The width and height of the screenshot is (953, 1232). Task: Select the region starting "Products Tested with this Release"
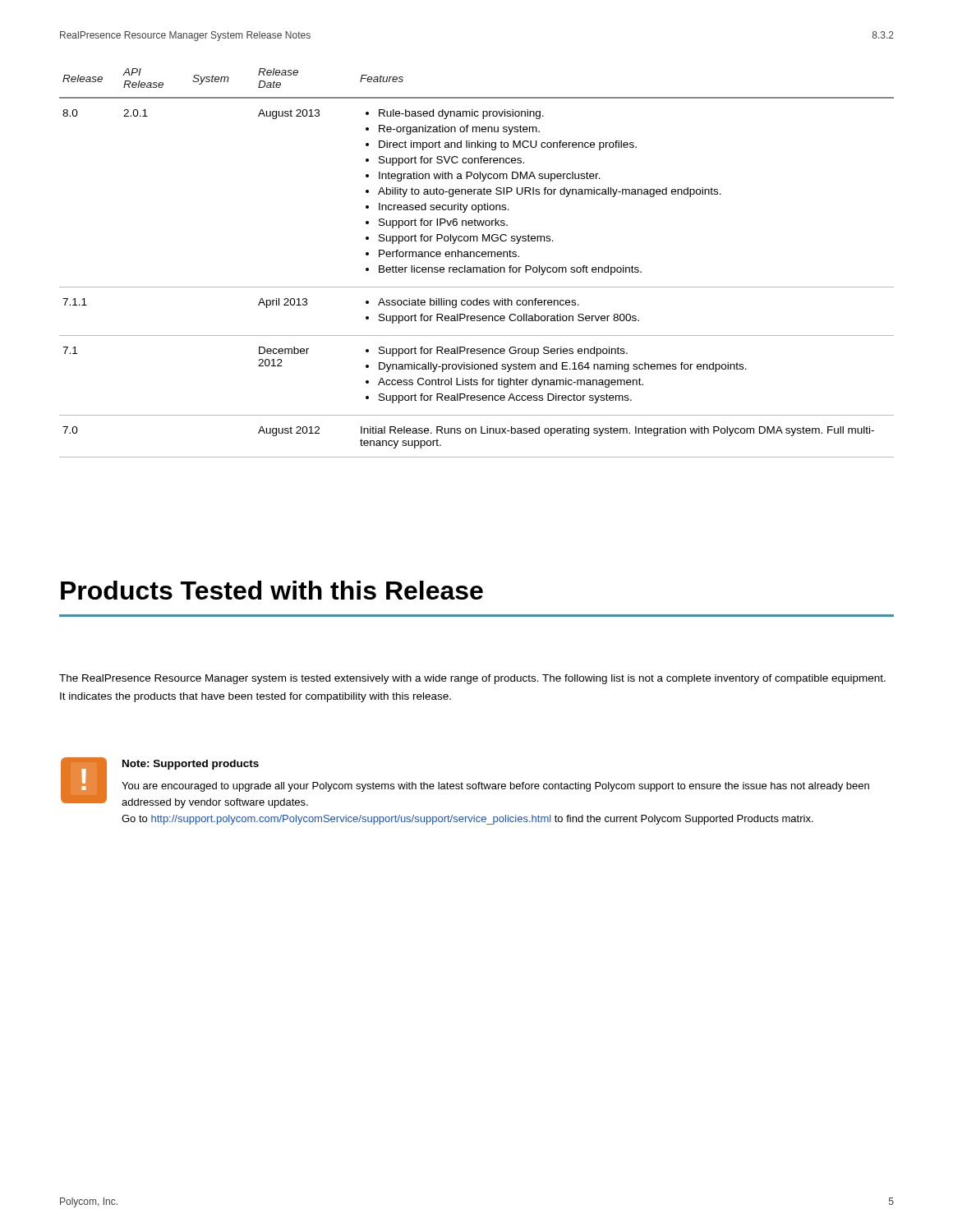click(476, 596)
